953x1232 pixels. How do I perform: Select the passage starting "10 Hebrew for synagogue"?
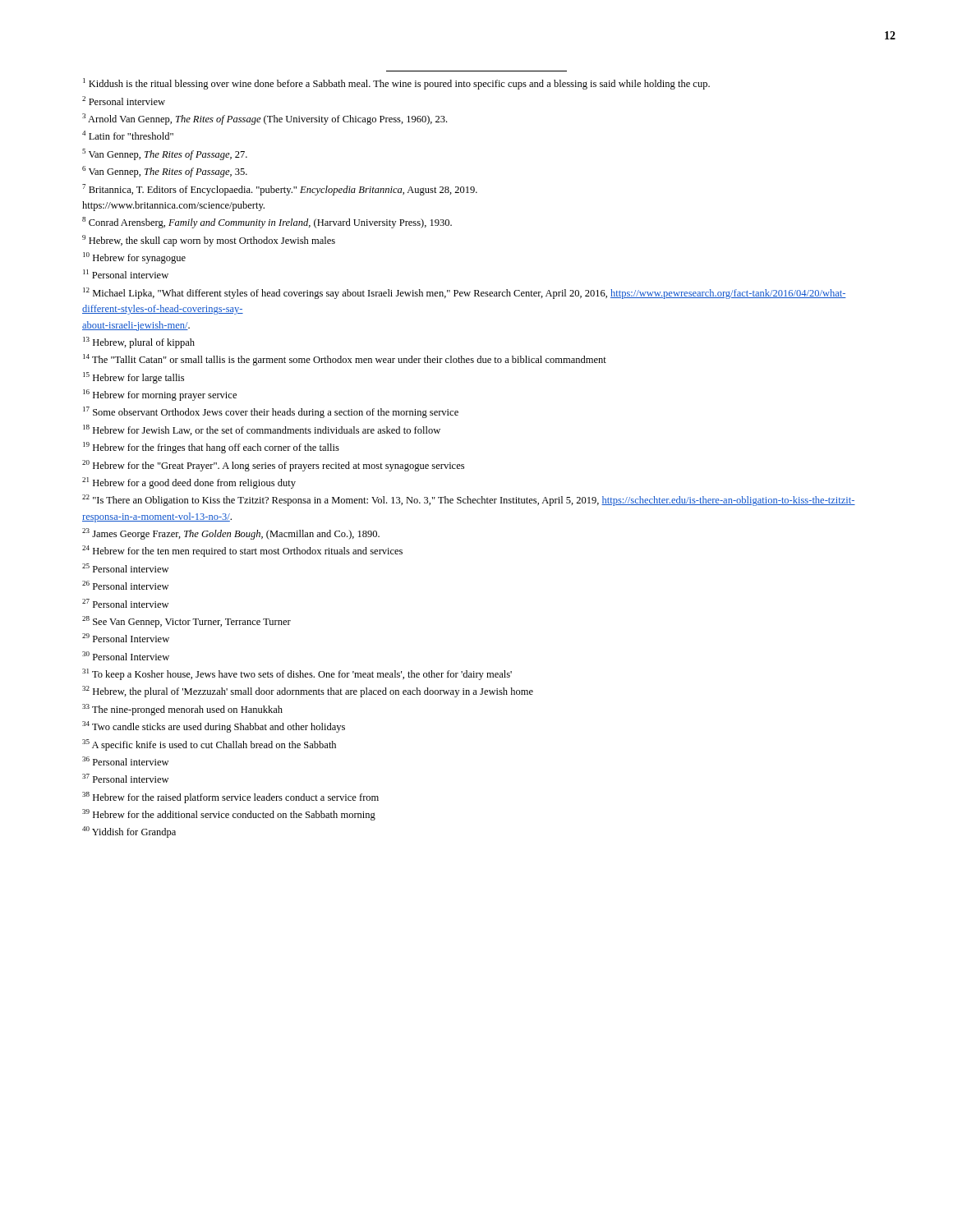(x=134, y=257)
